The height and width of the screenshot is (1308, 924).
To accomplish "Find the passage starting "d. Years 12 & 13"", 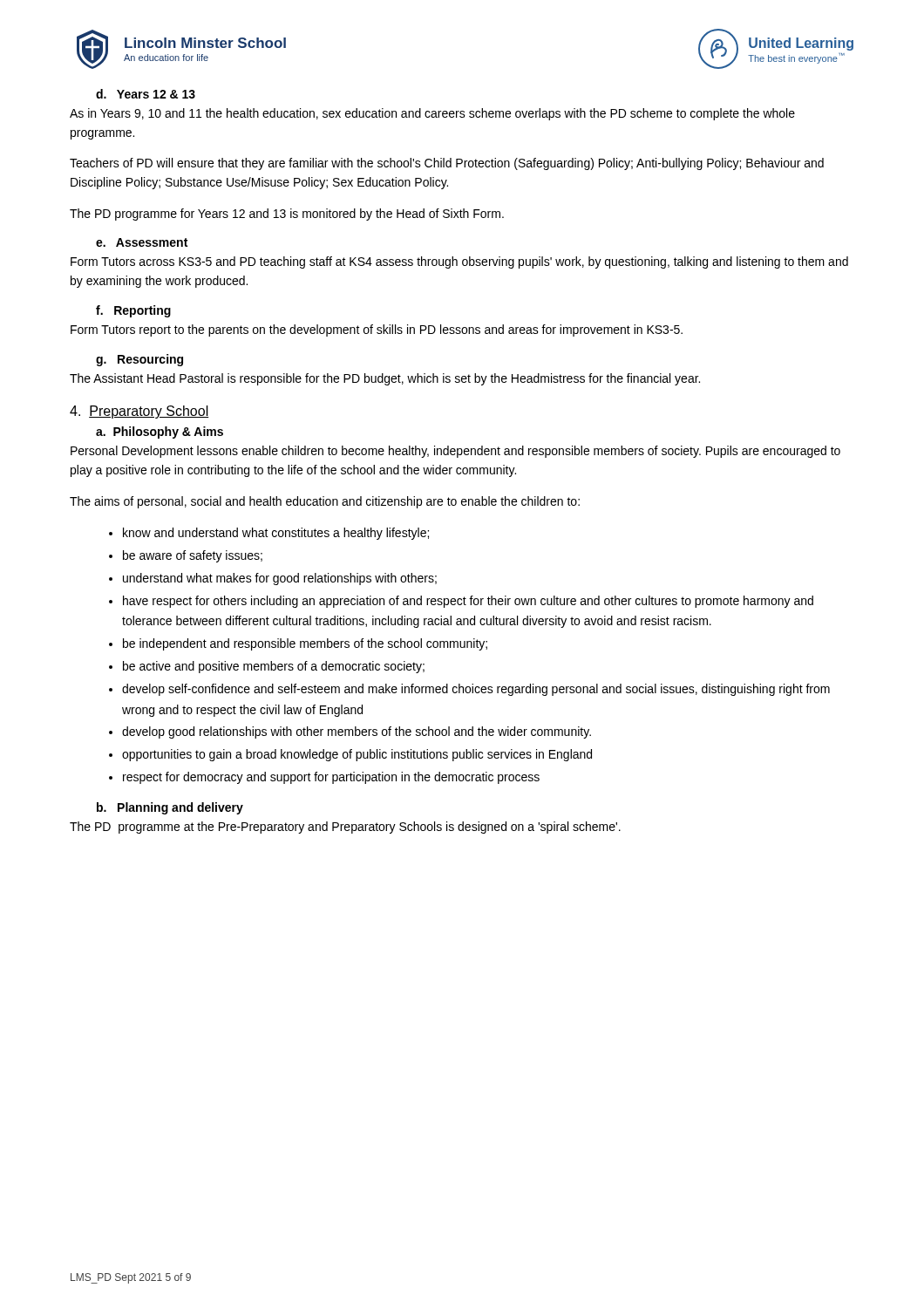I will pos(146,94).
